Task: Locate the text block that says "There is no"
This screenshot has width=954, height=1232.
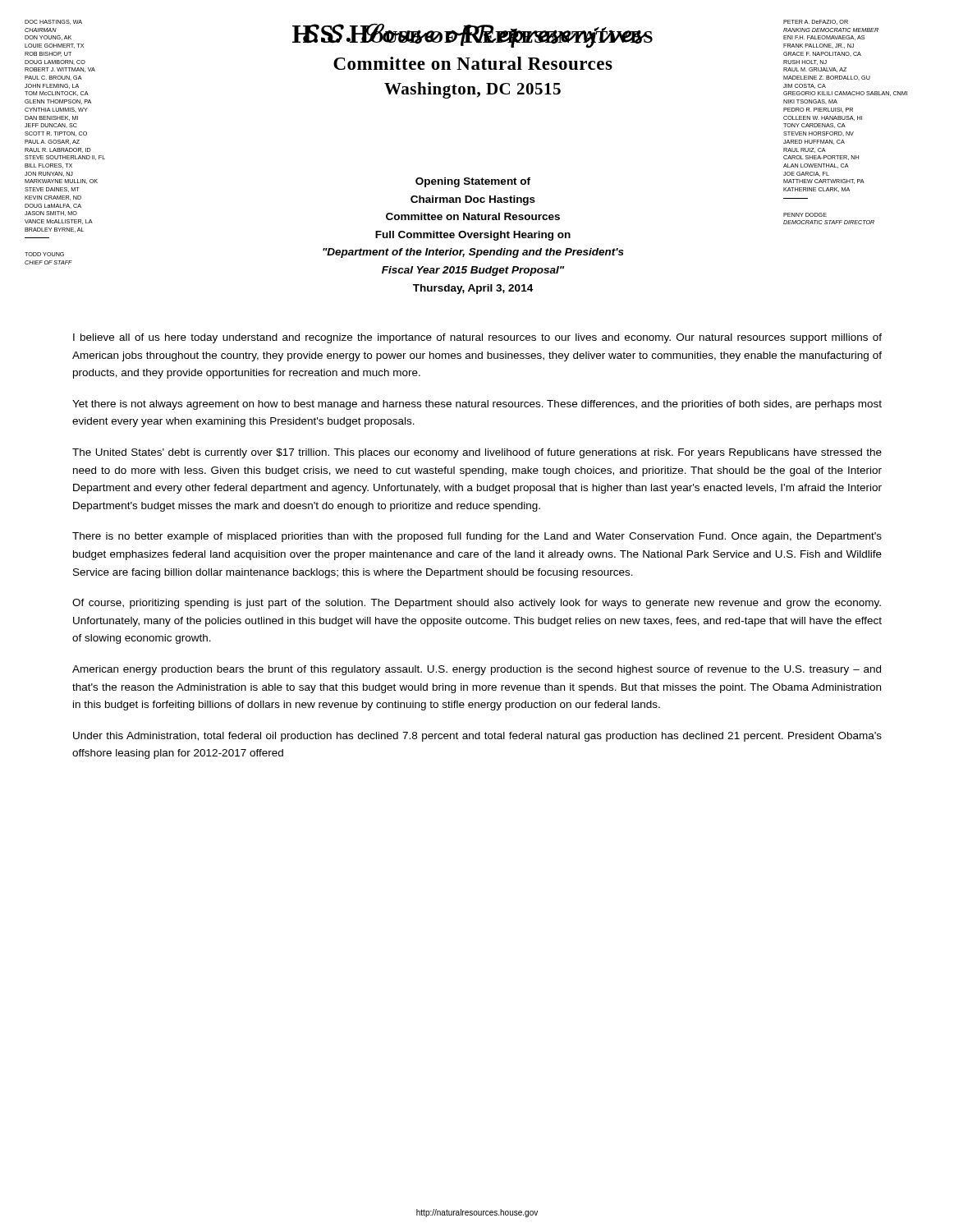Action: 477,554
